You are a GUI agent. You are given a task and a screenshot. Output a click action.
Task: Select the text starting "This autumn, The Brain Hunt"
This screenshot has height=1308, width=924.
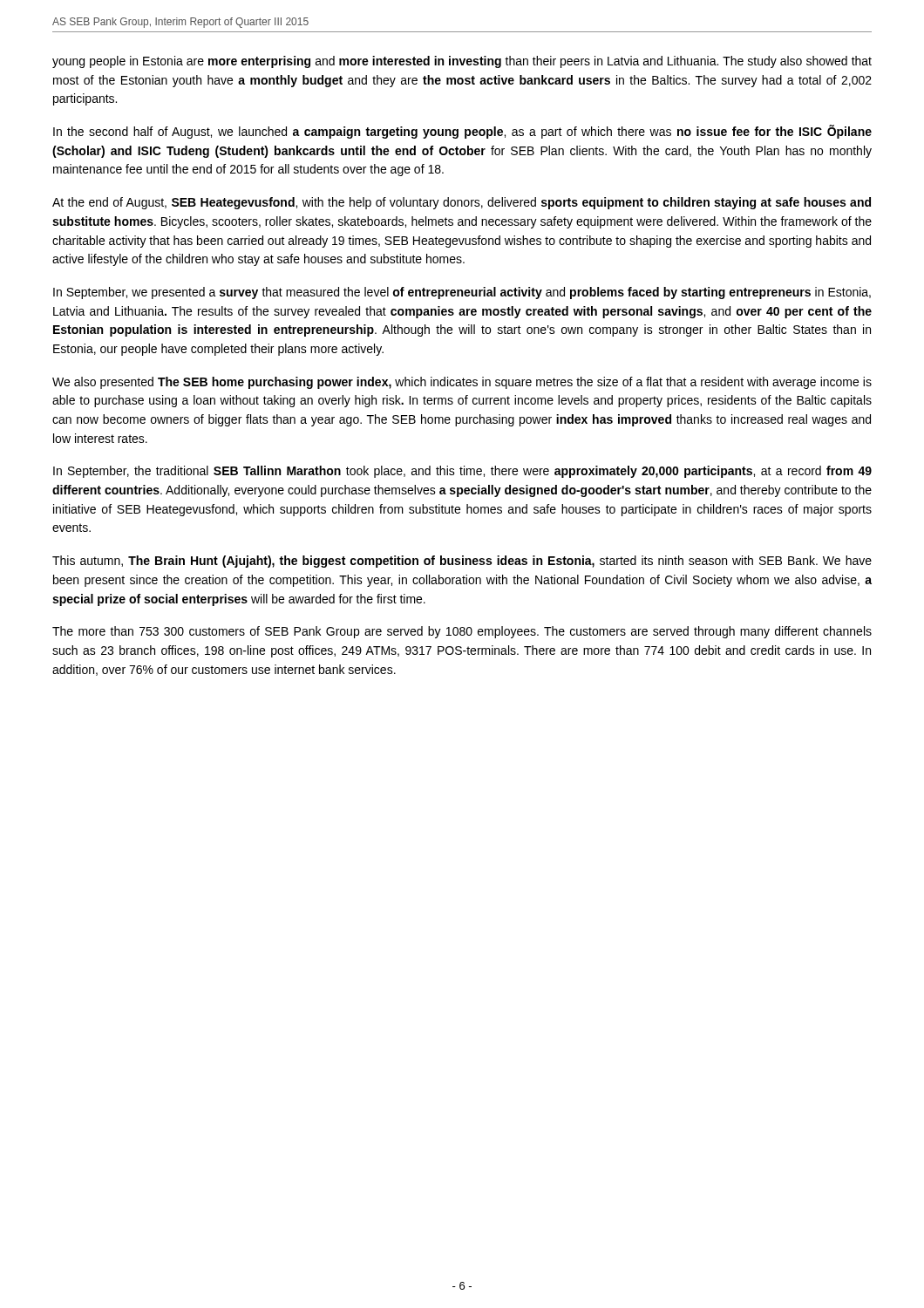click(462, 580)
